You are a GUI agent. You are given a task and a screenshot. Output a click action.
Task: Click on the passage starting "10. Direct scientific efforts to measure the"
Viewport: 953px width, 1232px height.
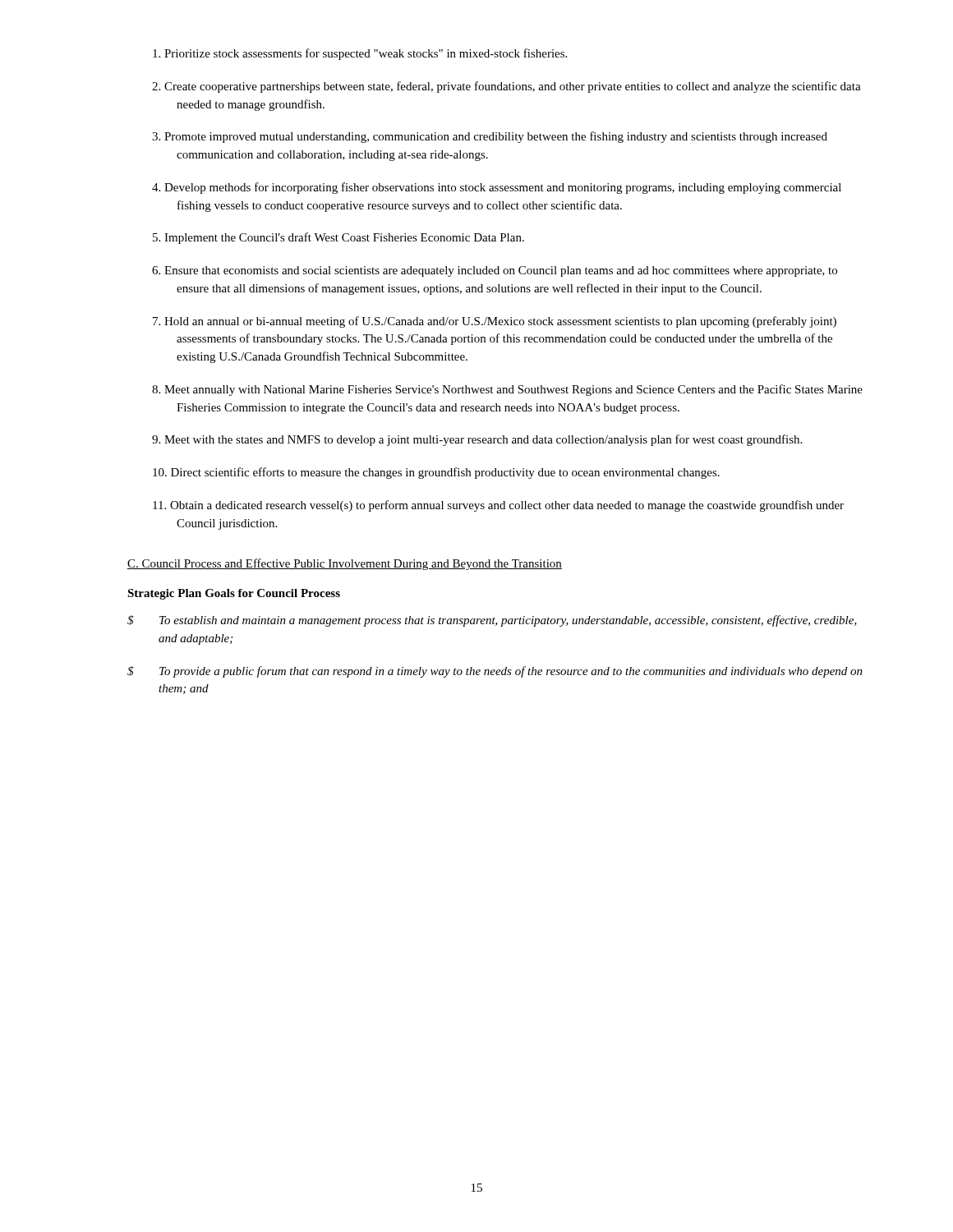click(x=511, y=473)
